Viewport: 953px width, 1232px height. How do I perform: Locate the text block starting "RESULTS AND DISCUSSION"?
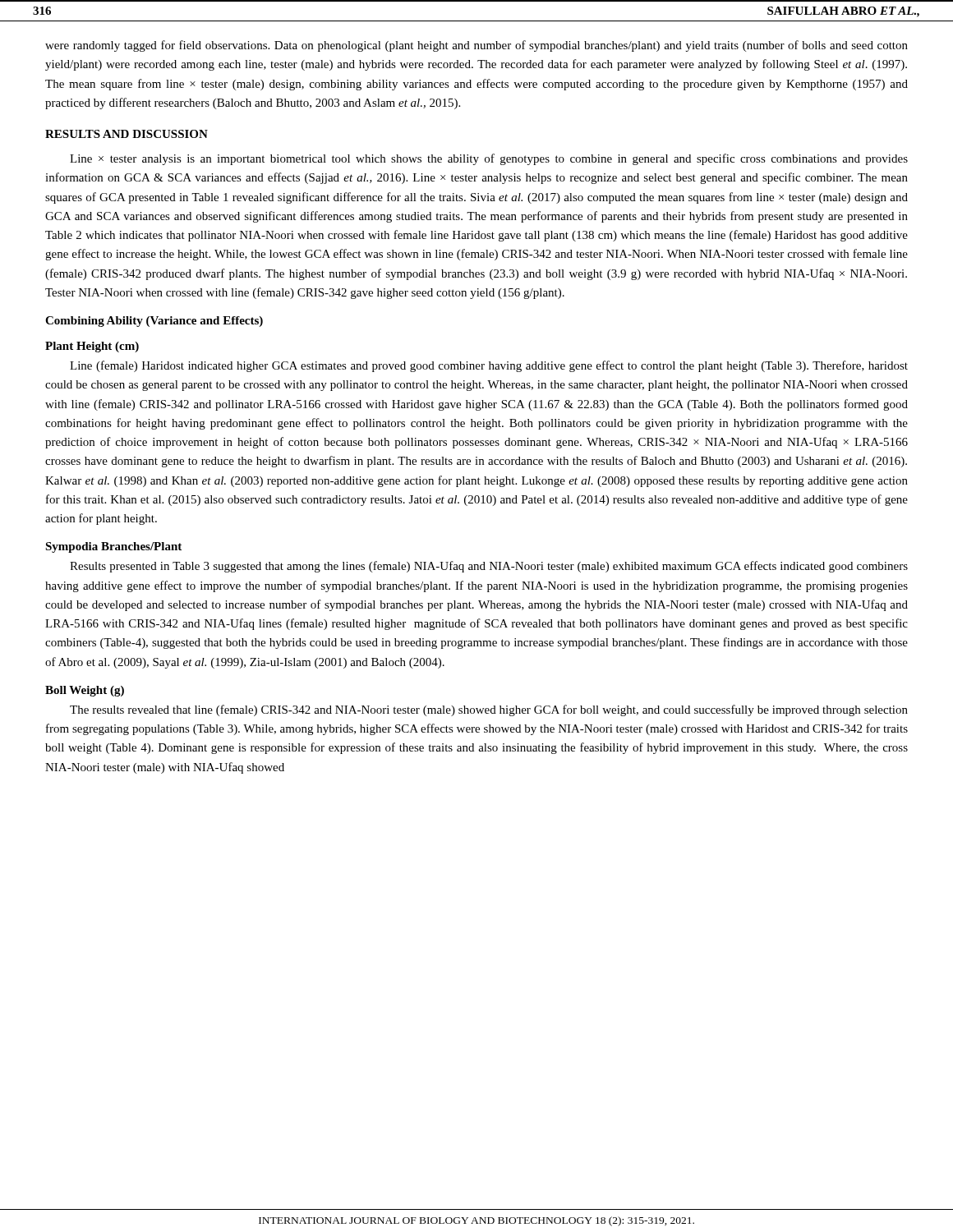point(126,134)
